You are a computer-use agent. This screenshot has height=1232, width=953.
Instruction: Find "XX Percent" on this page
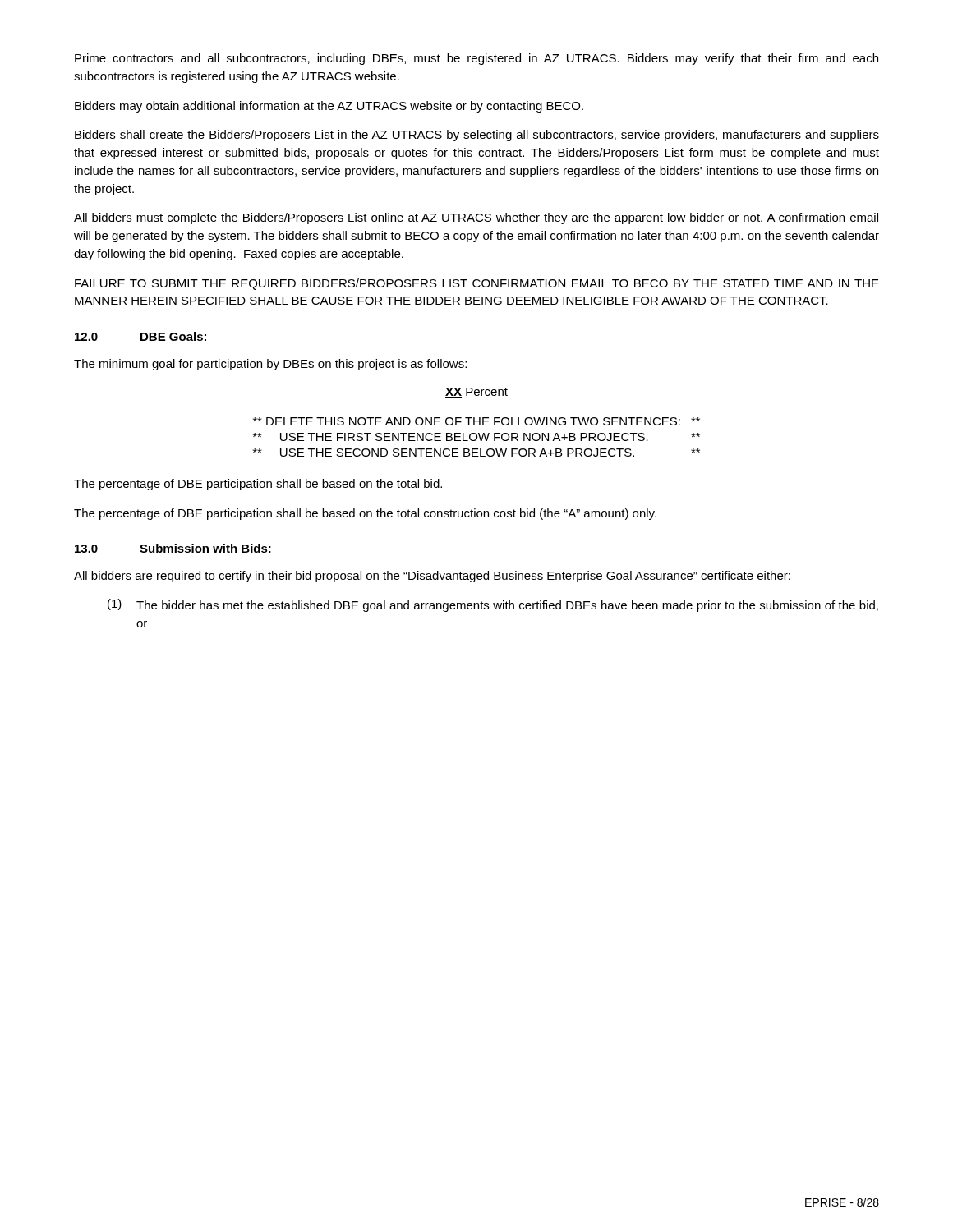(x=476, y=391)
